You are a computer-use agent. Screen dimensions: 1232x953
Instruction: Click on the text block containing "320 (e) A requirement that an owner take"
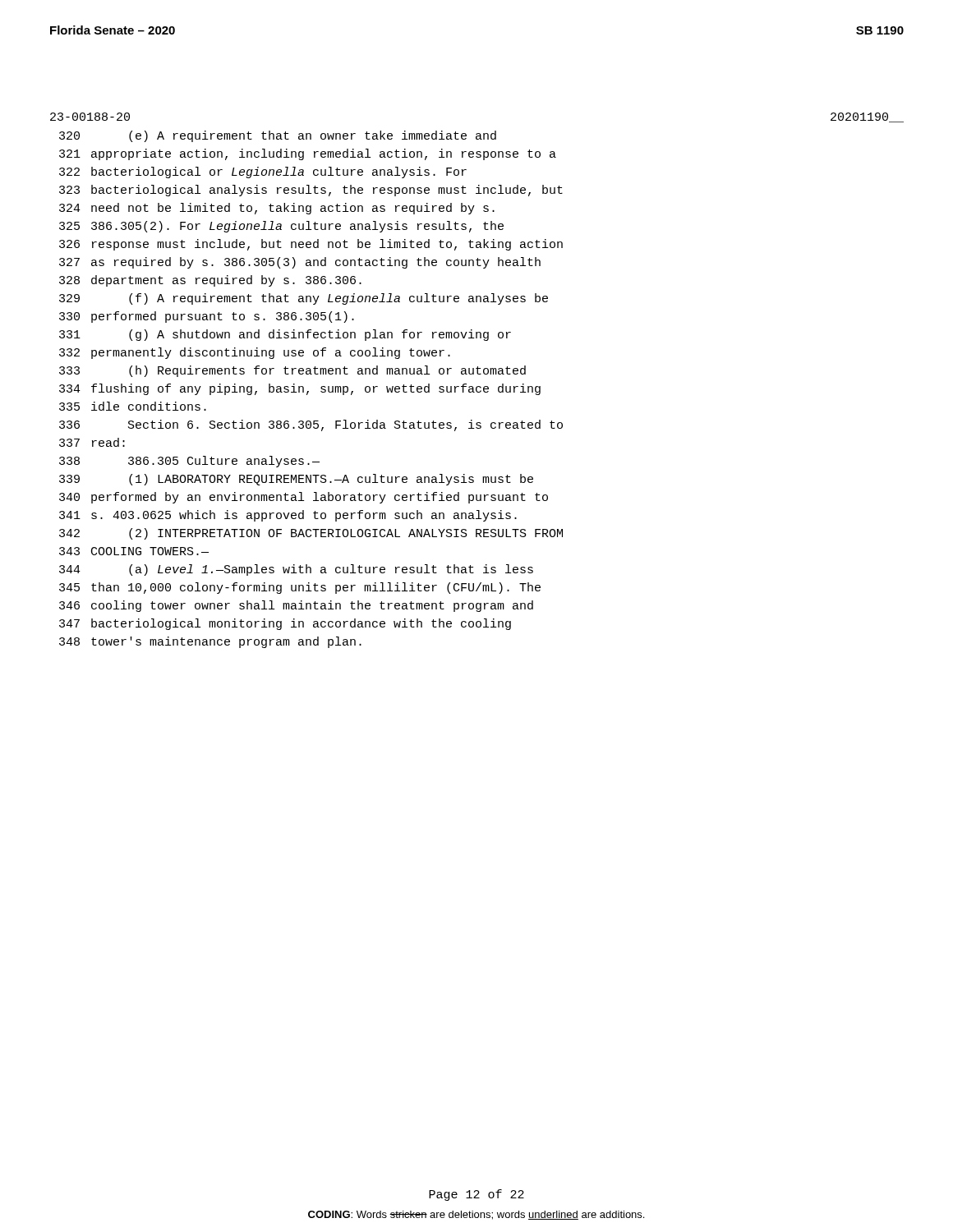point(476,390)
